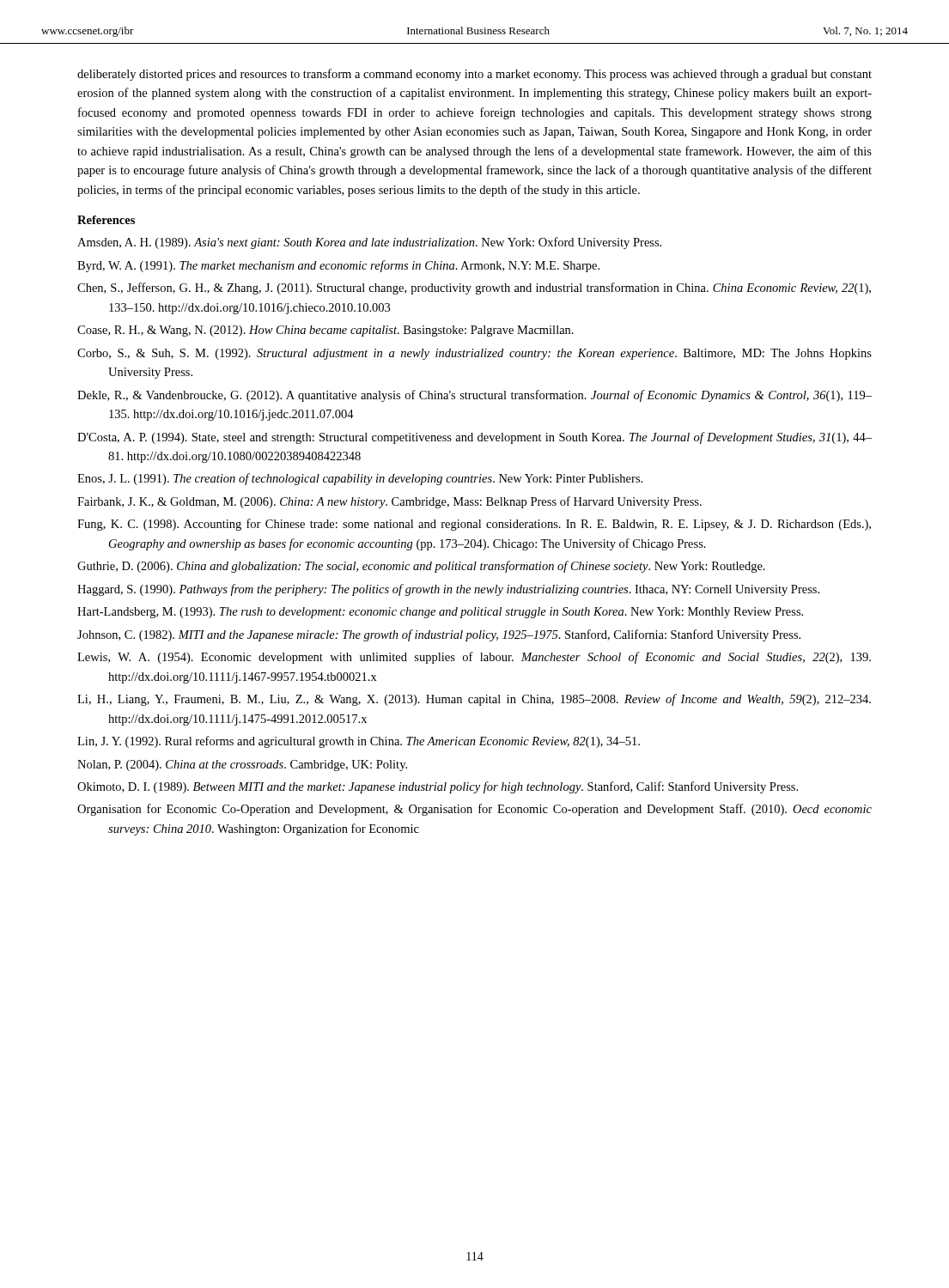Locate the text block starting "Hart-Landsberg, M. (1993)."
This screenshot has width=949, height=1288.
click(441, 612)
